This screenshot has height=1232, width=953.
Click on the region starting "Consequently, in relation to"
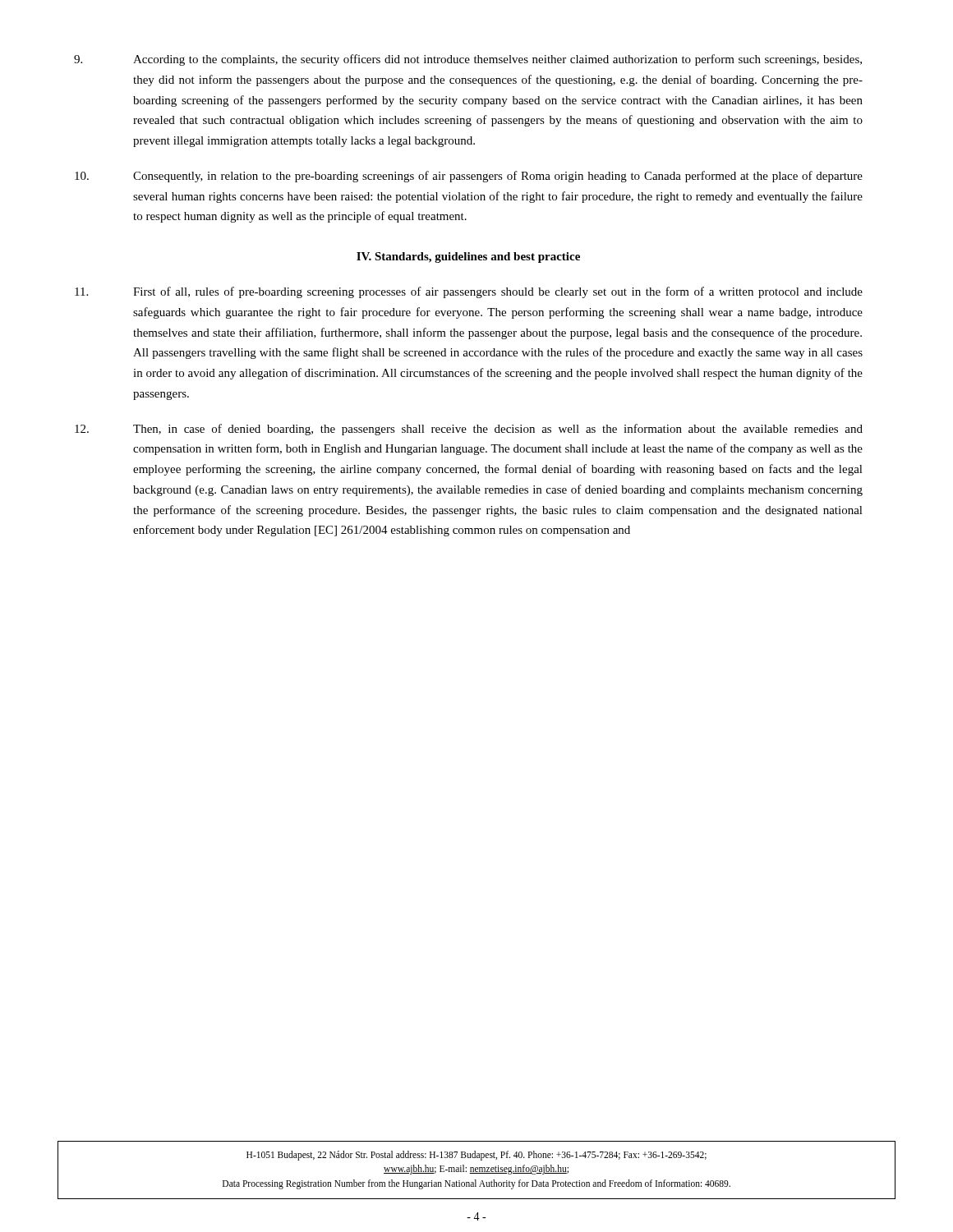point(468,196)
